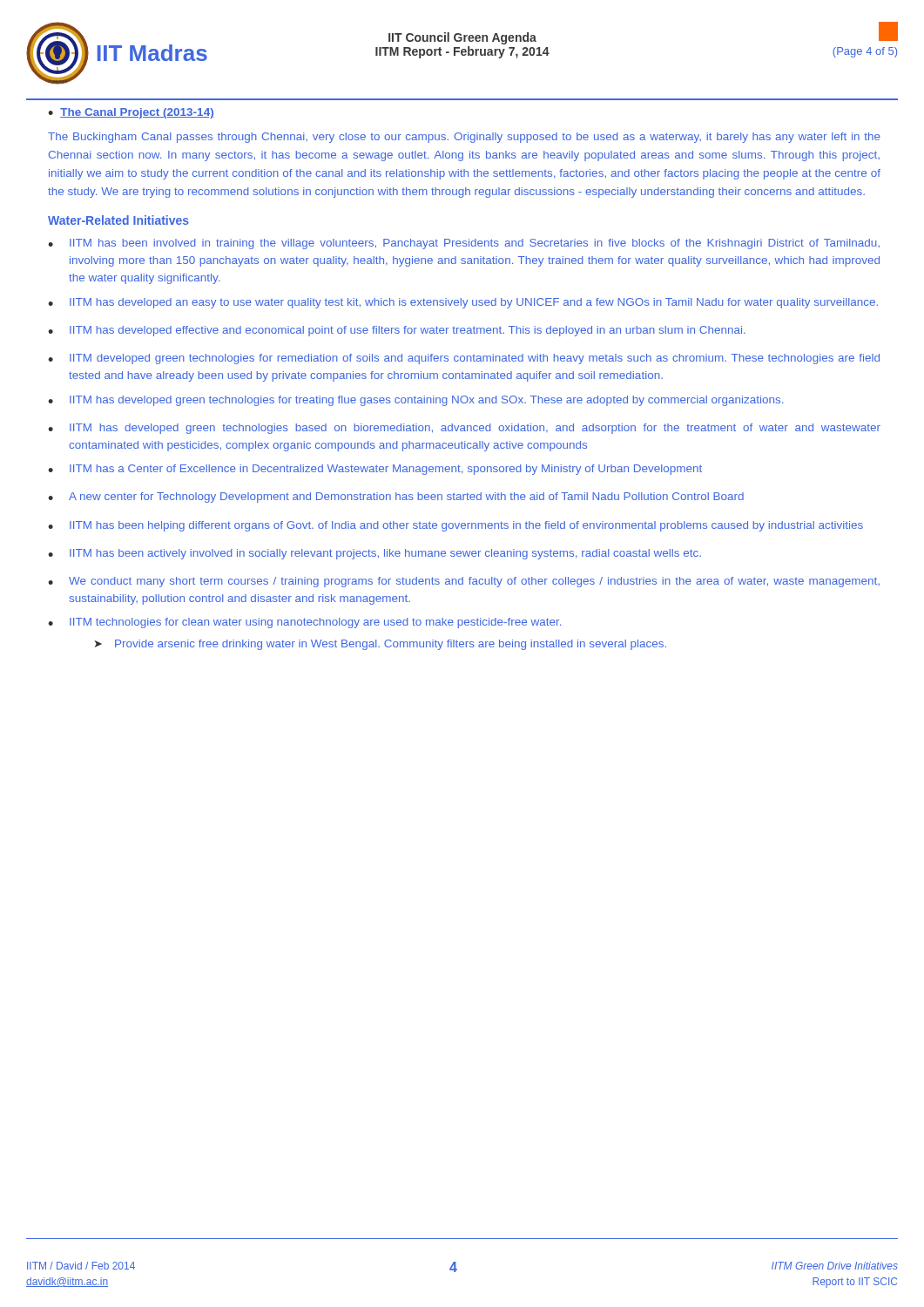Find the block starting "• IITM has developed green technologies based on"
The height and width of the screenshot is (1307, 924).
[x=464, y=437]
